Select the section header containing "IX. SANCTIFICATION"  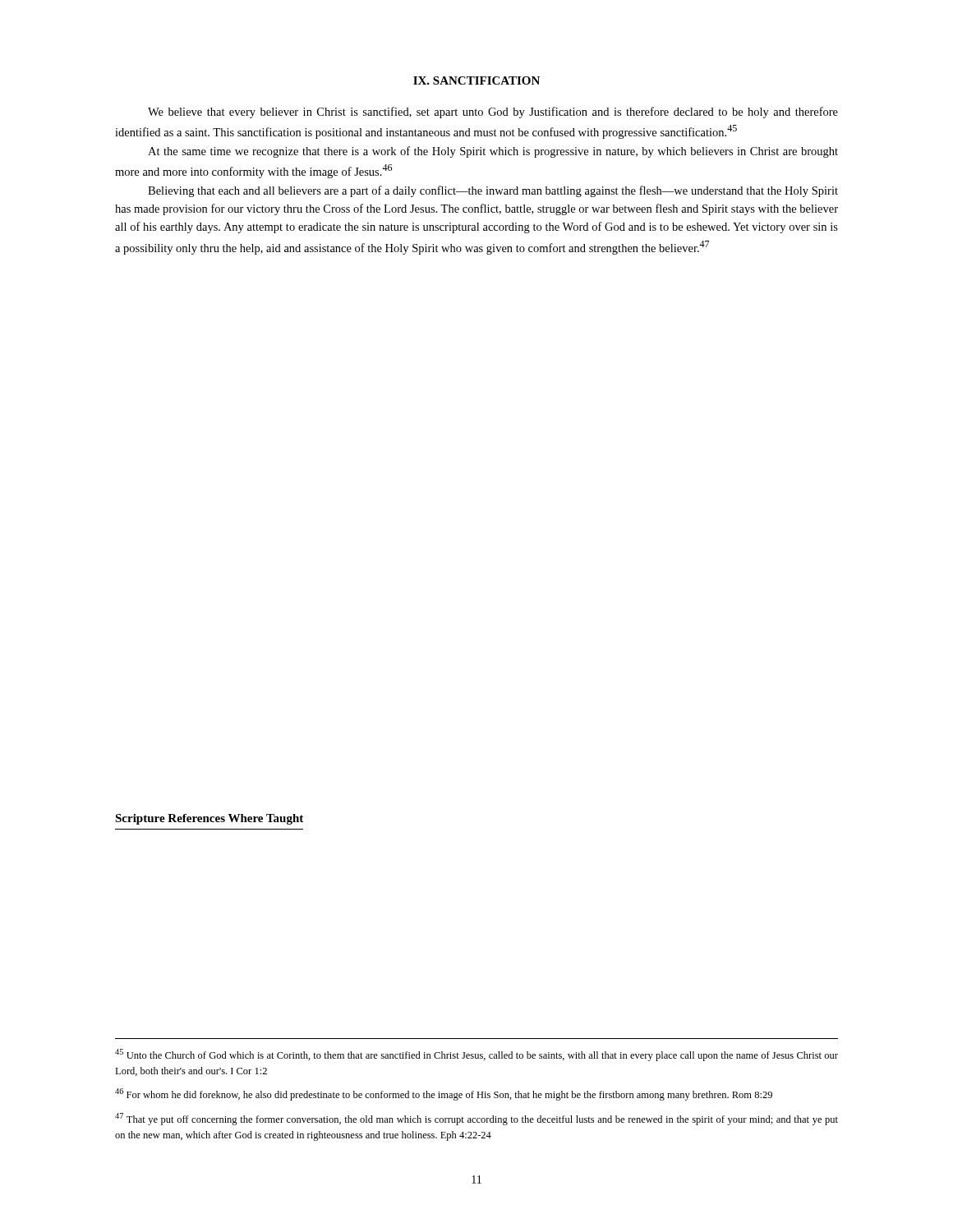coord(476,81)
